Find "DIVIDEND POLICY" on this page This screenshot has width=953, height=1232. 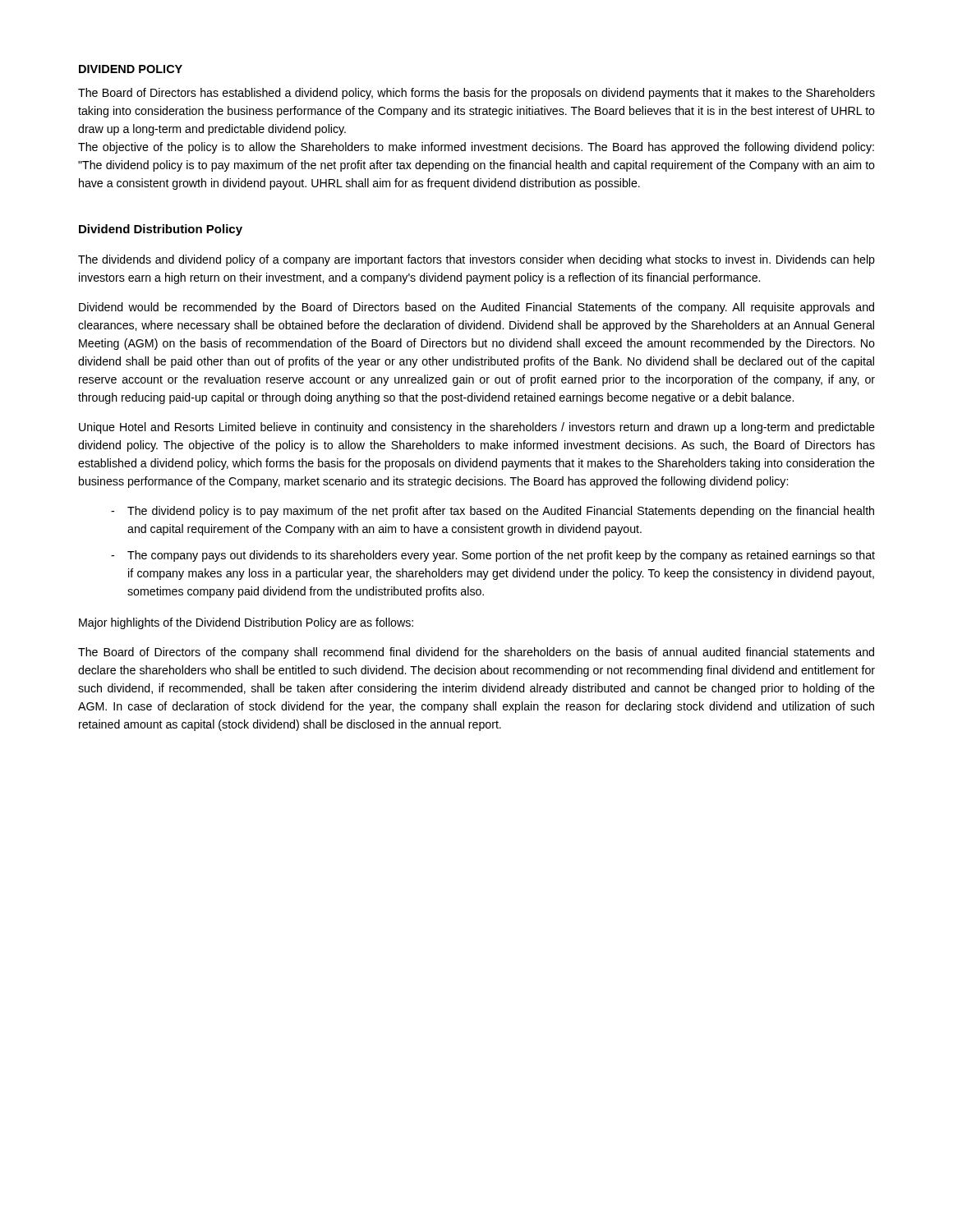[130, 69]
